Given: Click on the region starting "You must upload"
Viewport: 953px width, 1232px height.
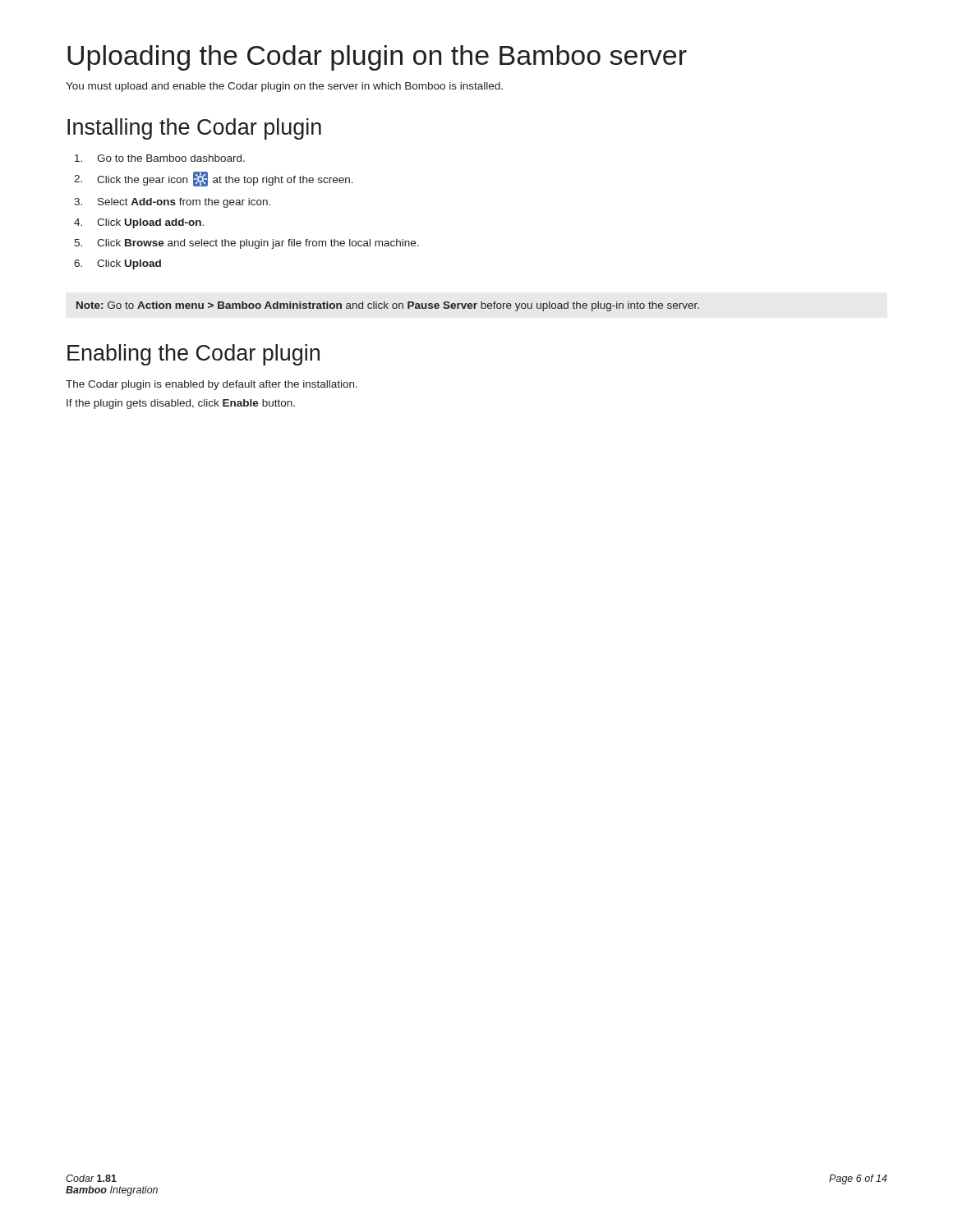Looking at the screenshot, I should [476, 86].
